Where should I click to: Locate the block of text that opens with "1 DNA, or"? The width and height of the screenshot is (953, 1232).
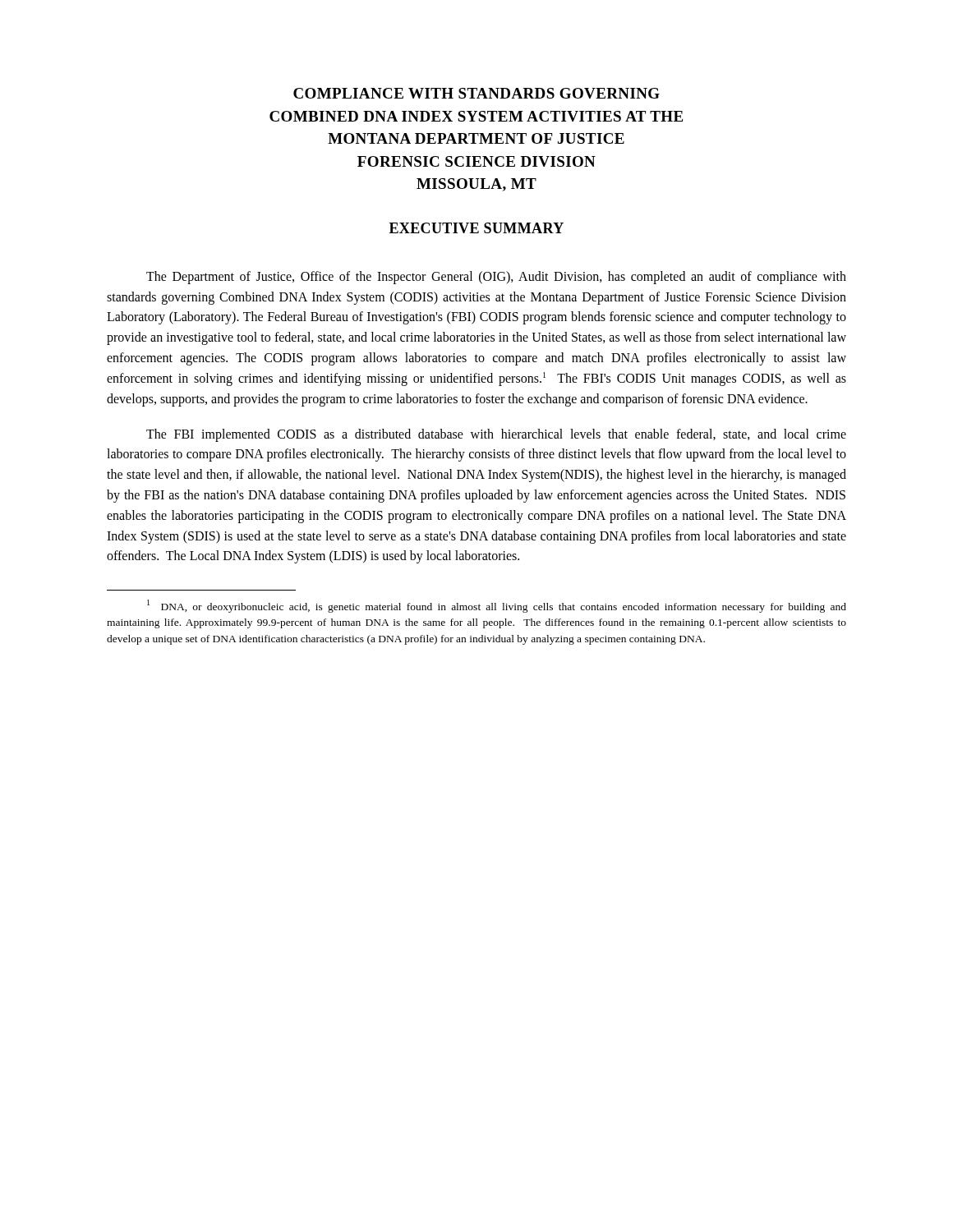click(x=476, y=622)
